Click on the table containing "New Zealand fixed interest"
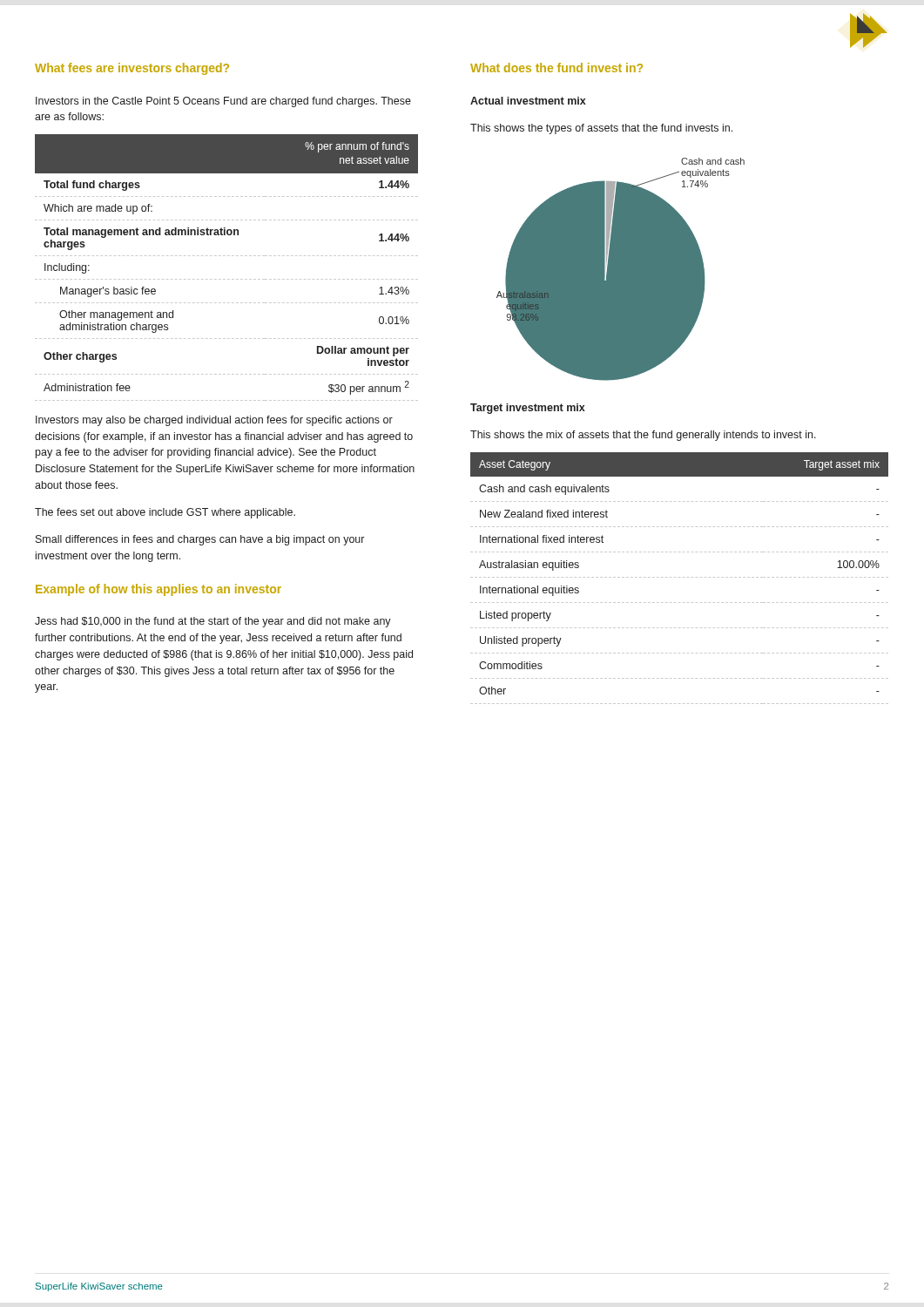Viewport: 924px width, 1307px height. (679, 578)
